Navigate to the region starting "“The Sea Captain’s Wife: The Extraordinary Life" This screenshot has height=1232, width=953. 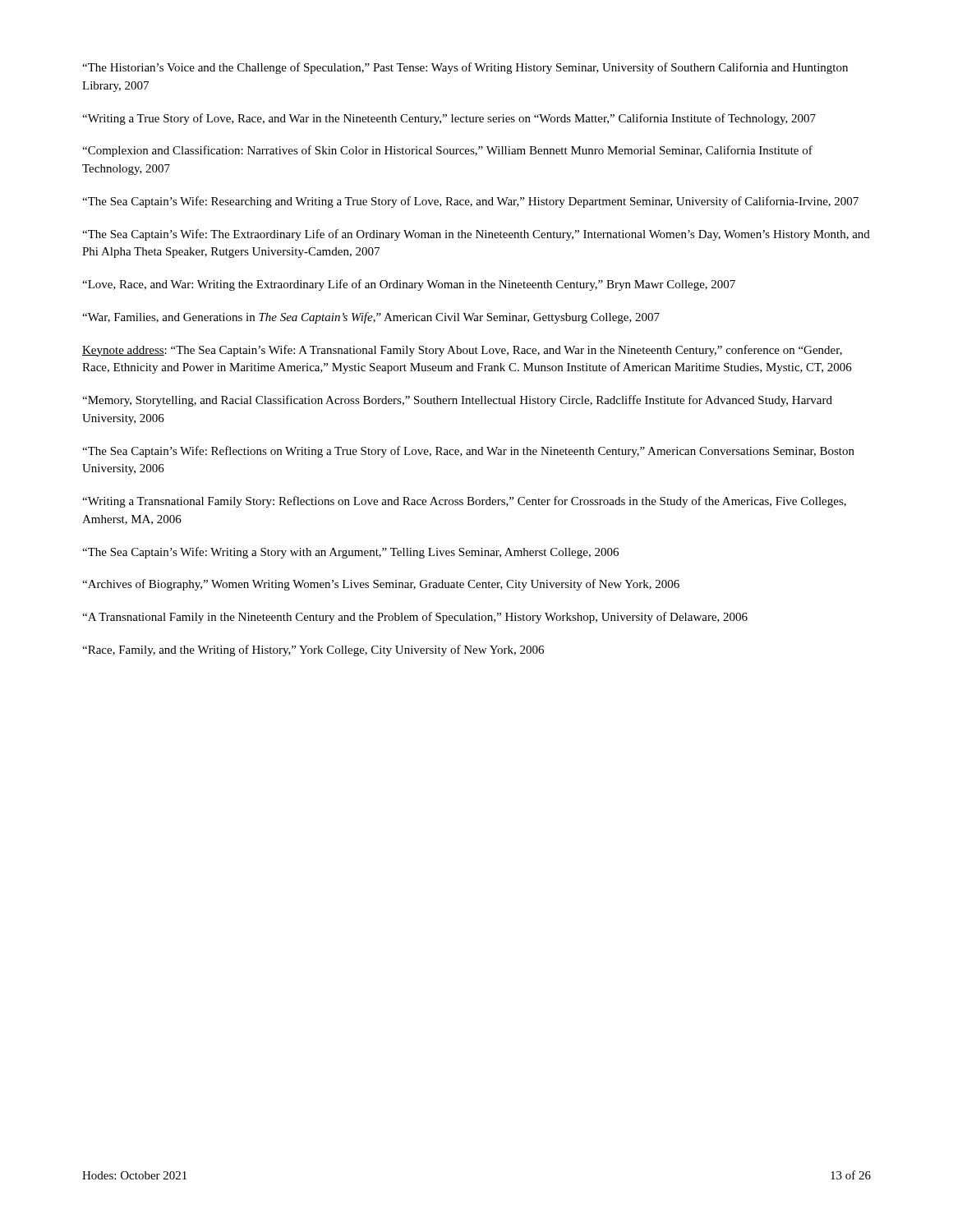pyautogui.click(x=476, y=243)
